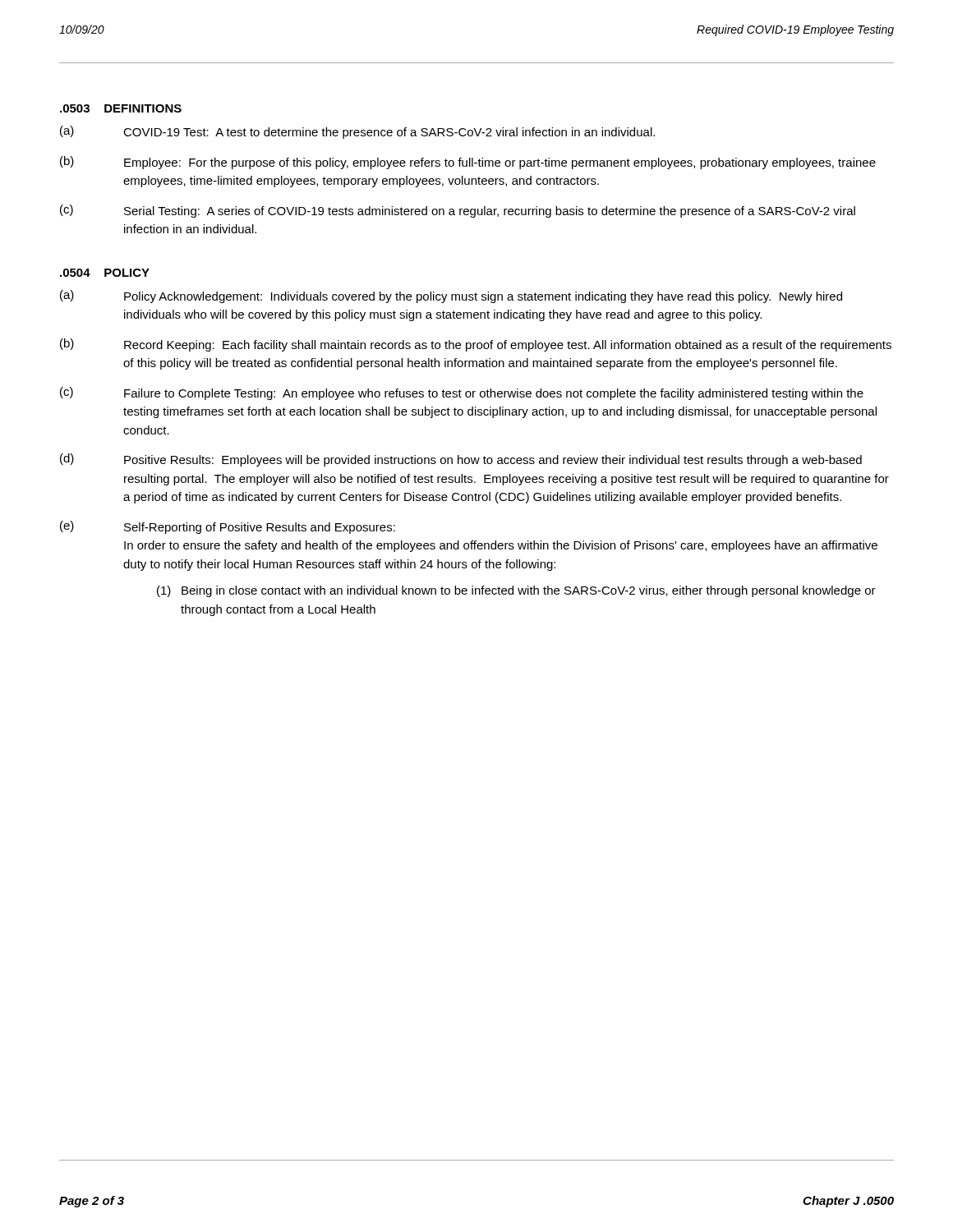Point to the block starting "(b) Employee: For the purpose"

(476, 172)
